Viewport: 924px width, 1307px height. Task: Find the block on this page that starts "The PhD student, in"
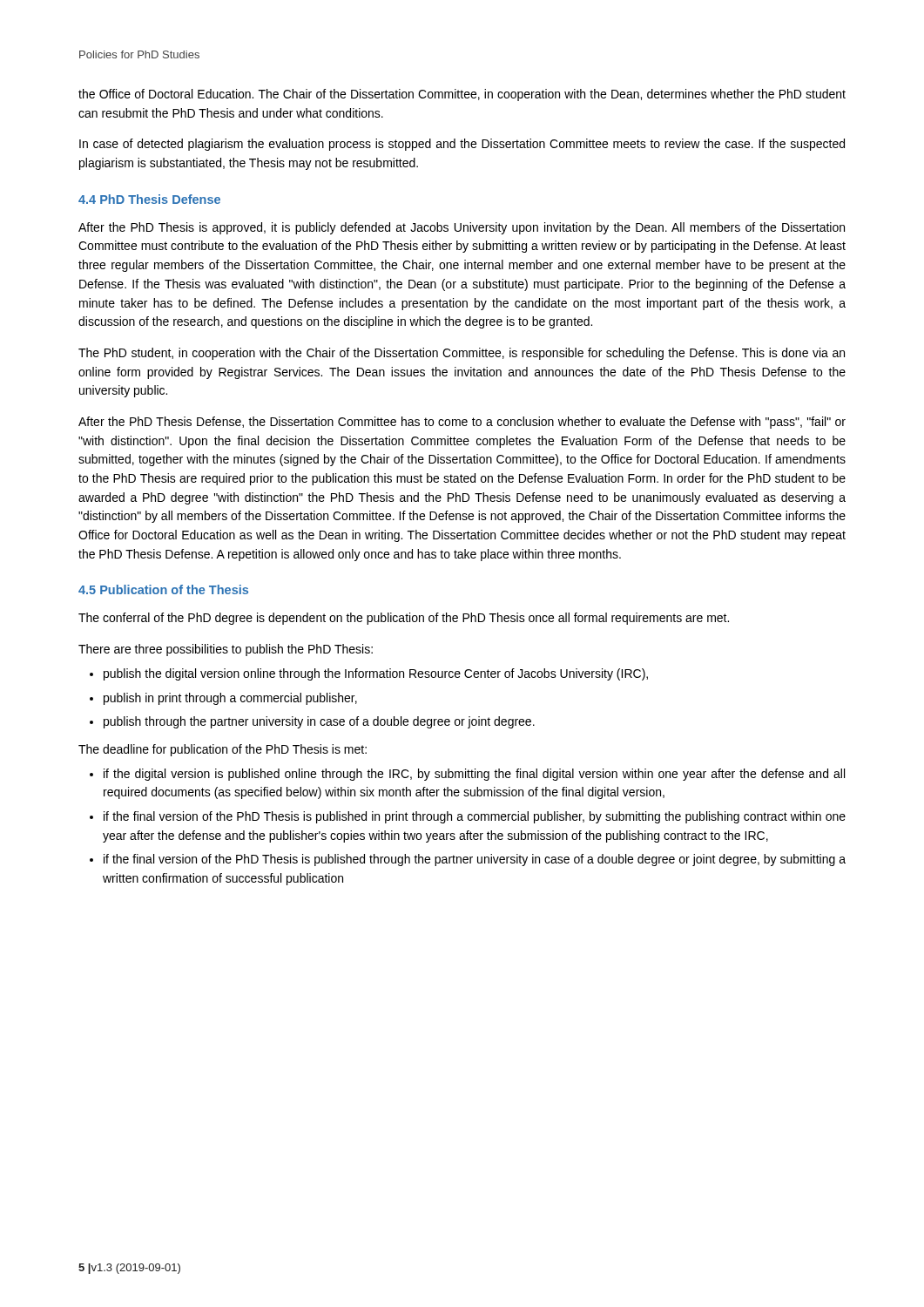[462, 372]
